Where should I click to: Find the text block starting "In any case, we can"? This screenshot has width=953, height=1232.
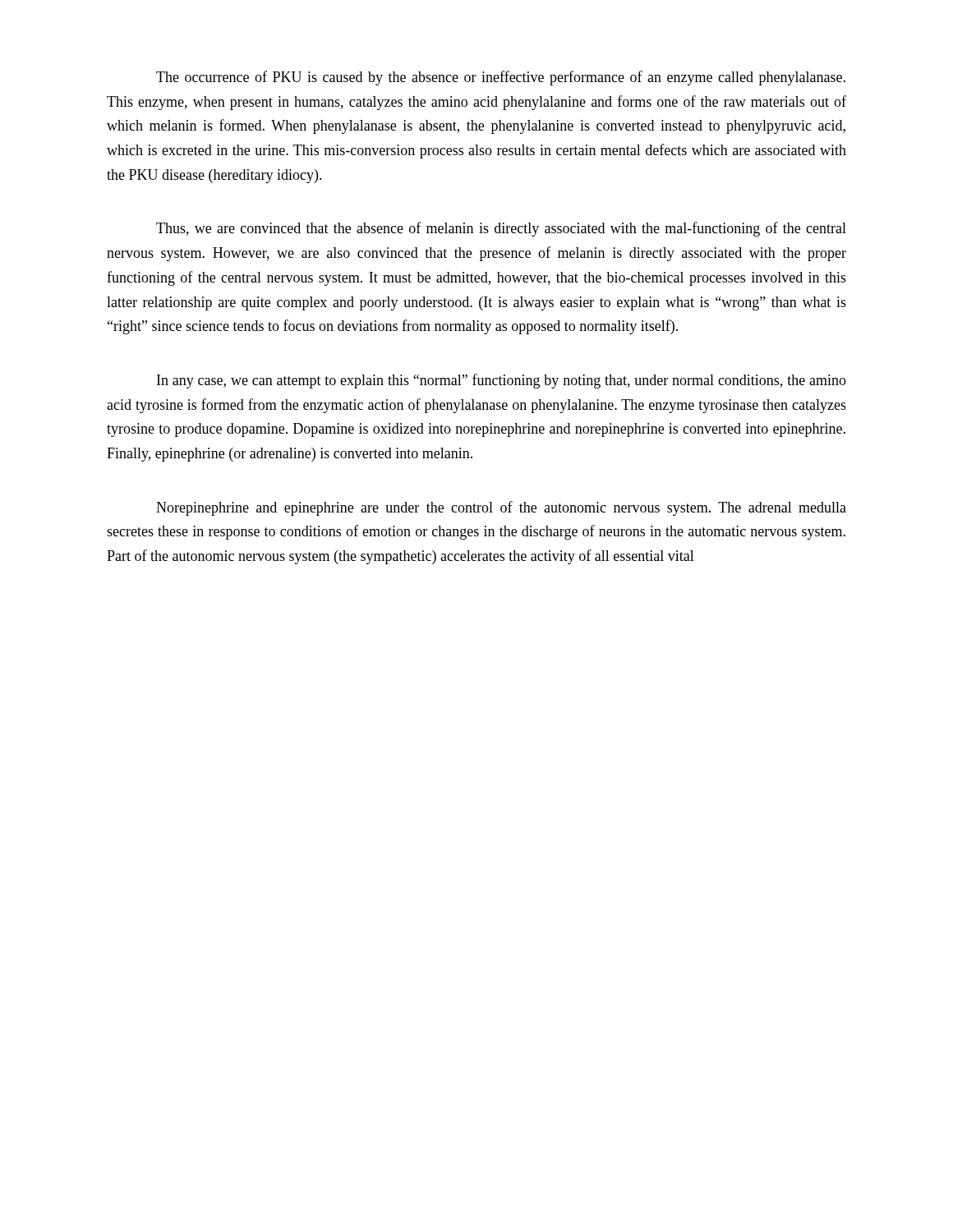pos(476,417)
